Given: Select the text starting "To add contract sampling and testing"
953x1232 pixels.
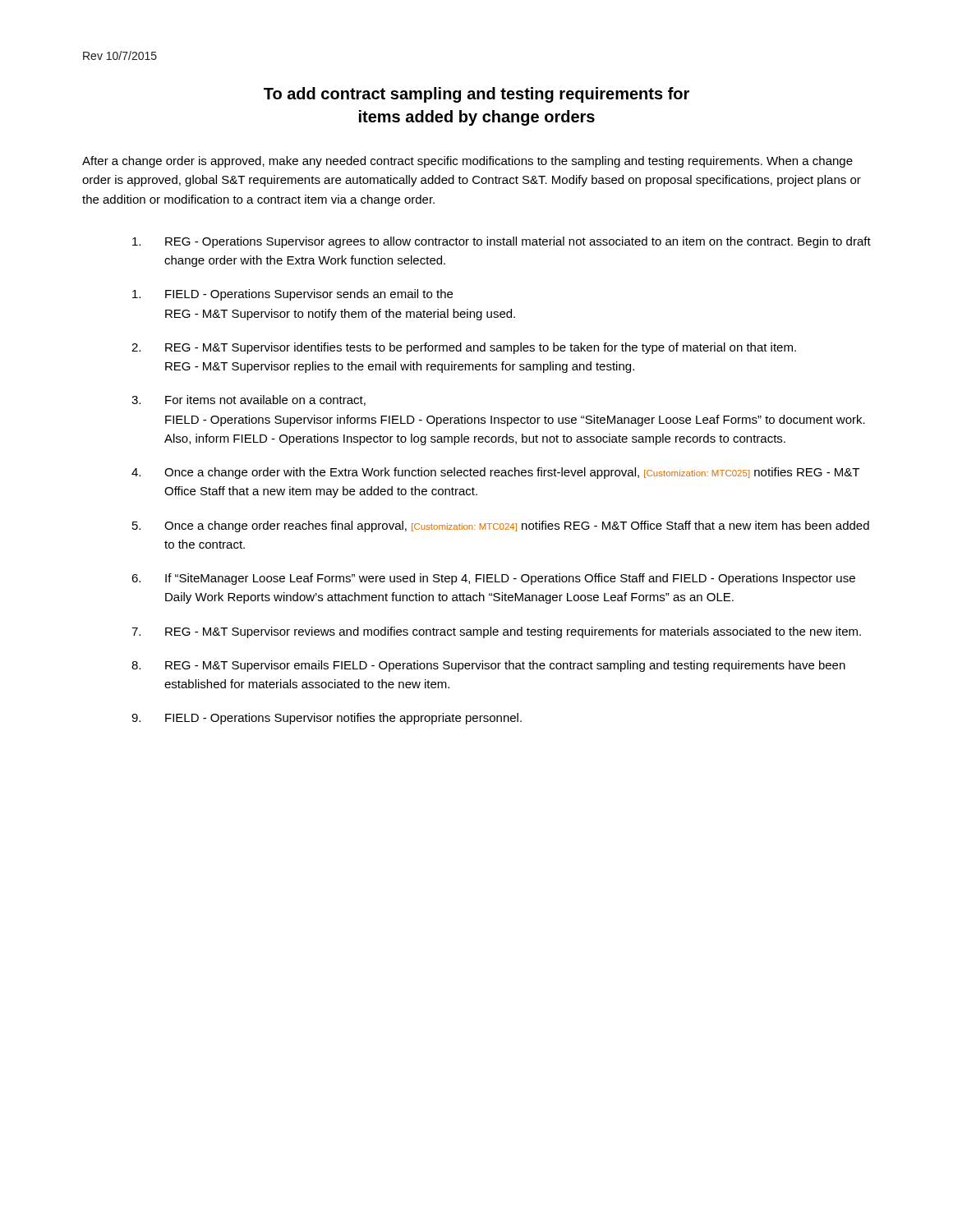Looking at the screenshot, I should coord(476,105).
